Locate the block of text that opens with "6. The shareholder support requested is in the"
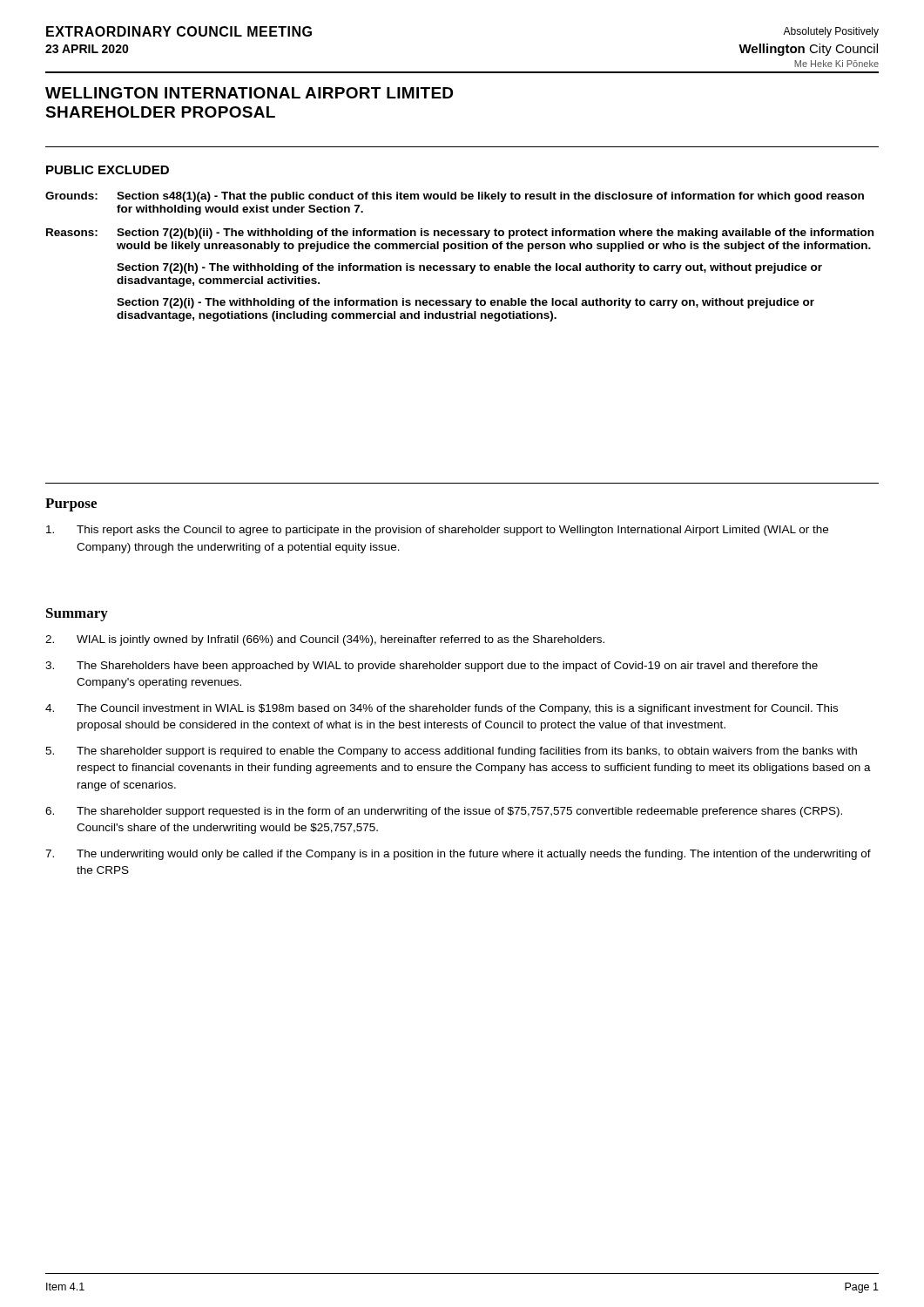Screen dimensions: 1307x924 (462, 819)
